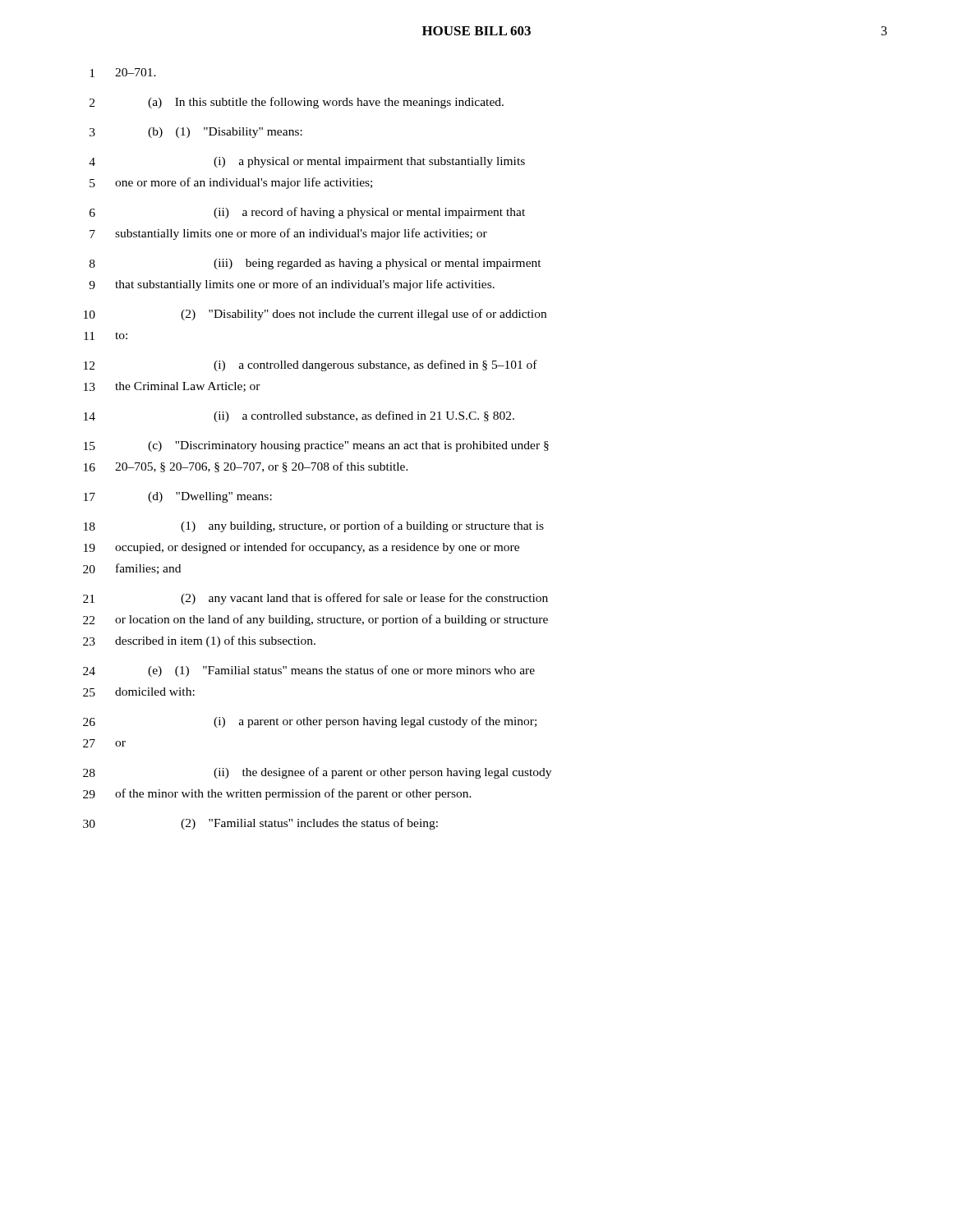Viewport: 953px width, 1232px height.
Task: Point to the block starting "15 (c) "Discriminatory housing practice" means an"
Action: click(476, 457)
